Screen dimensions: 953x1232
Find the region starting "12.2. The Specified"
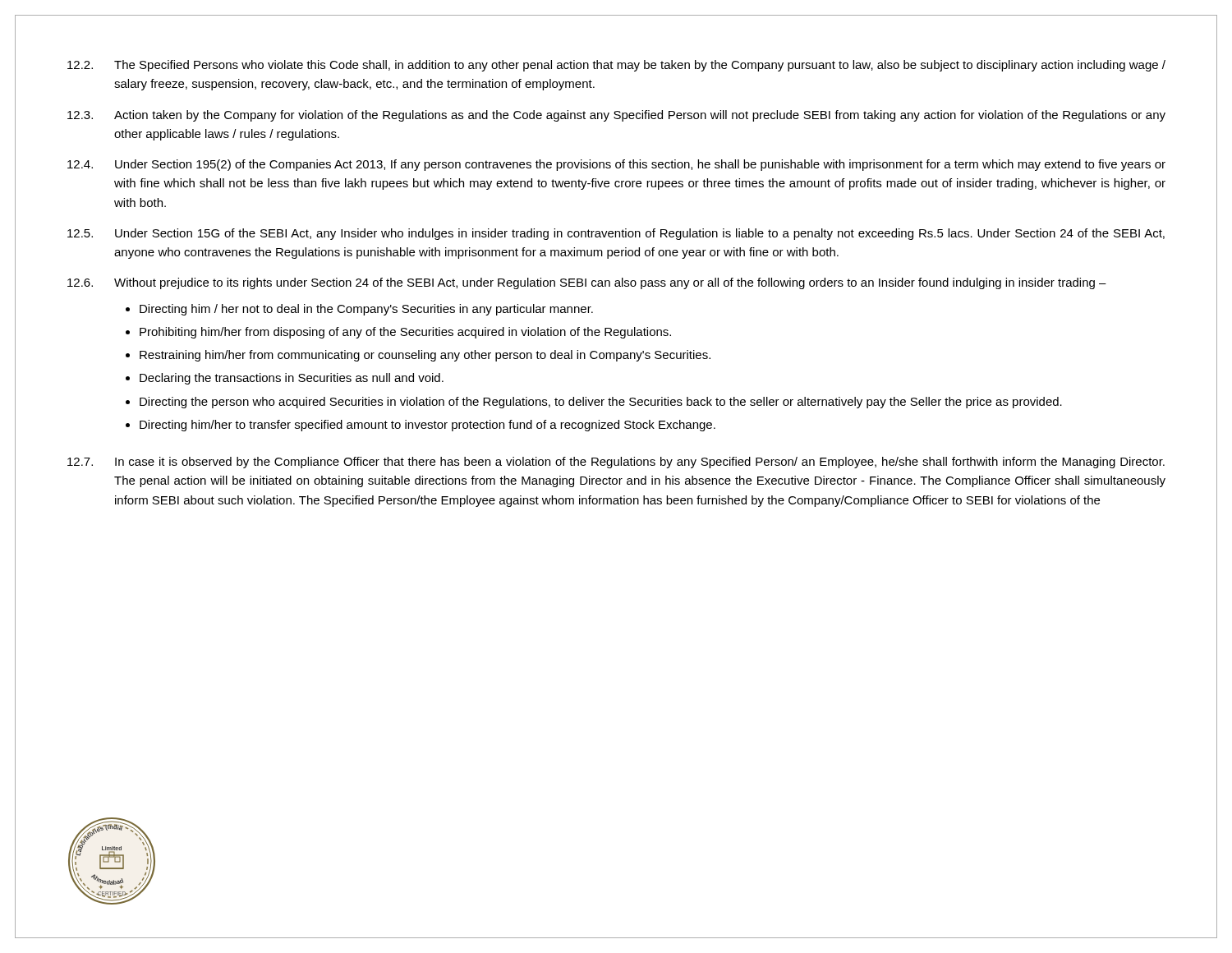[616, 74]
